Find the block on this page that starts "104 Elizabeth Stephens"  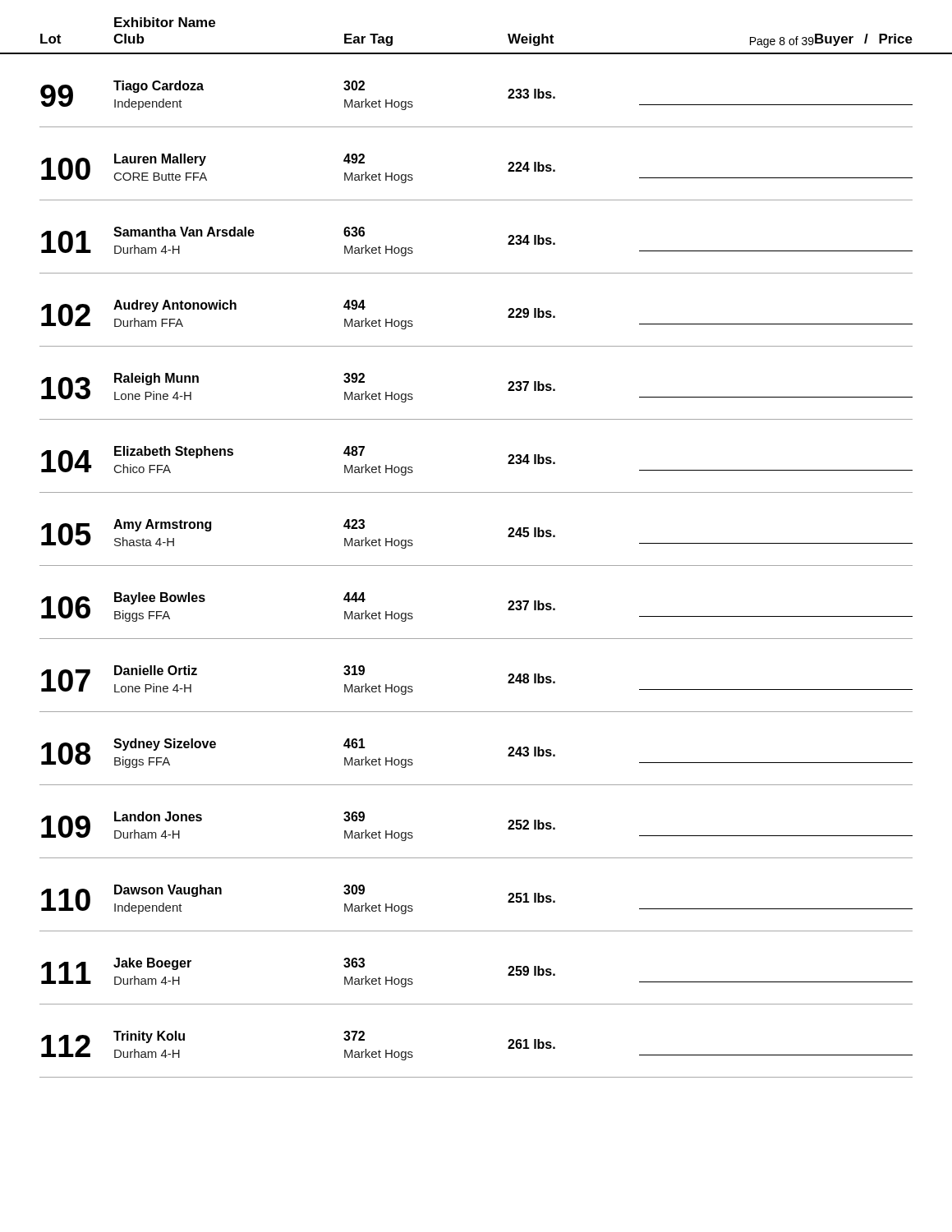[x=124, y=464]
